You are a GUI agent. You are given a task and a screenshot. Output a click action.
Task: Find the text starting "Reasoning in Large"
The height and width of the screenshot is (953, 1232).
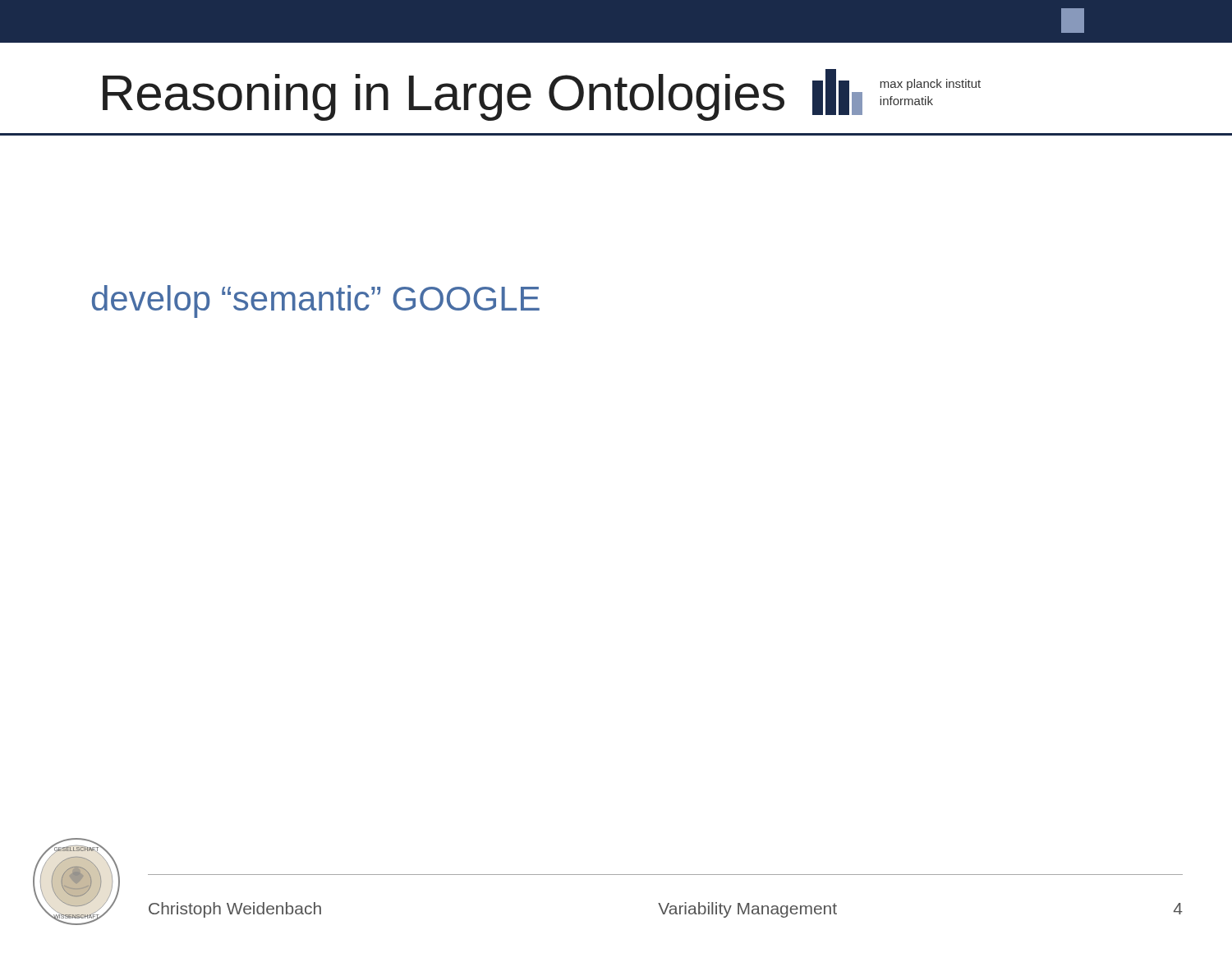(540, 92)
